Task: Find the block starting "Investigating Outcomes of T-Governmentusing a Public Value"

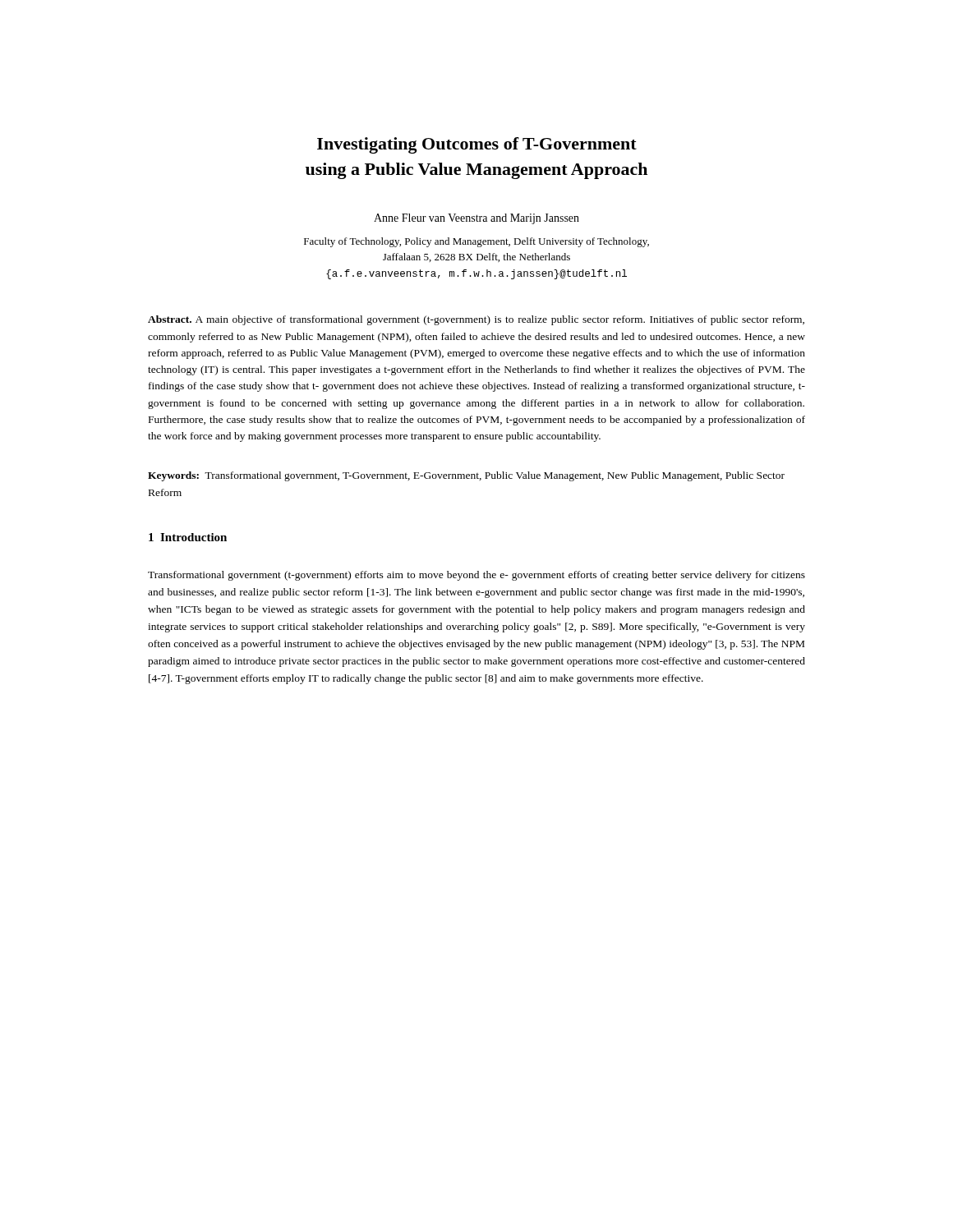Action: tap(476, 157)
